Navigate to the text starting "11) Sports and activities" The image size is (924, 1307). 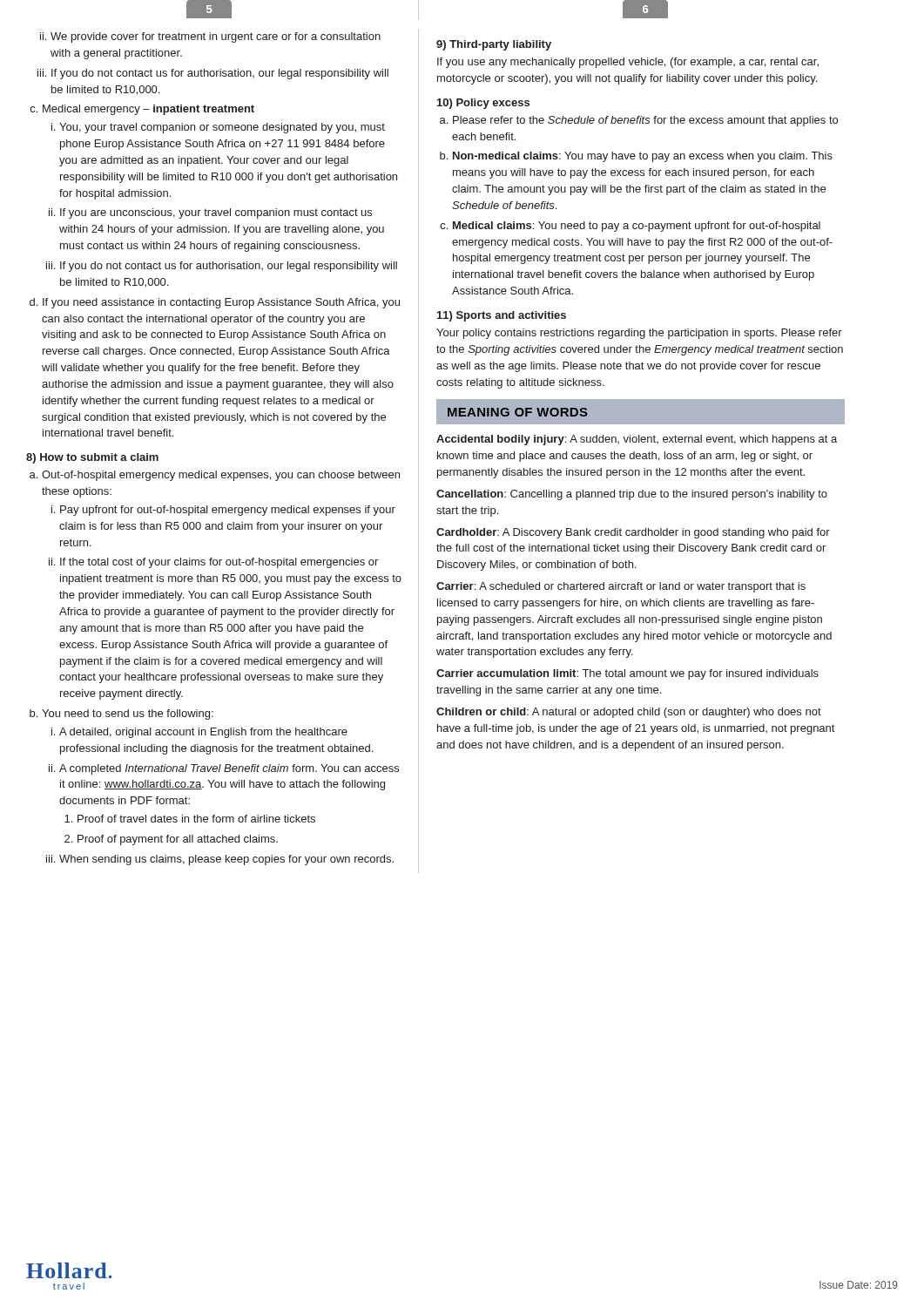(x=501, y=315)
